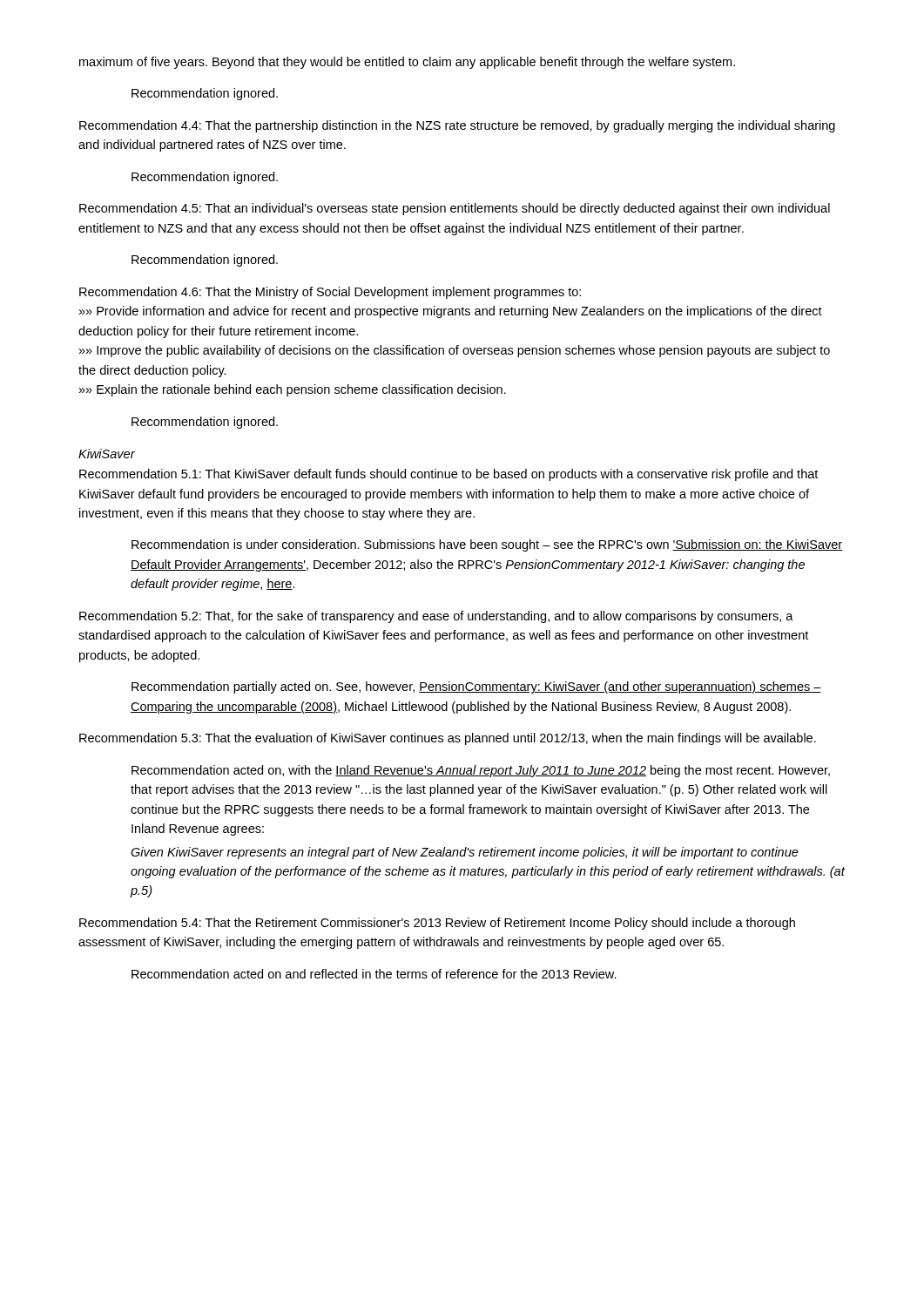Click on the text block that reads "Recommendation 4.5: That an"

[x=454, y=218]
